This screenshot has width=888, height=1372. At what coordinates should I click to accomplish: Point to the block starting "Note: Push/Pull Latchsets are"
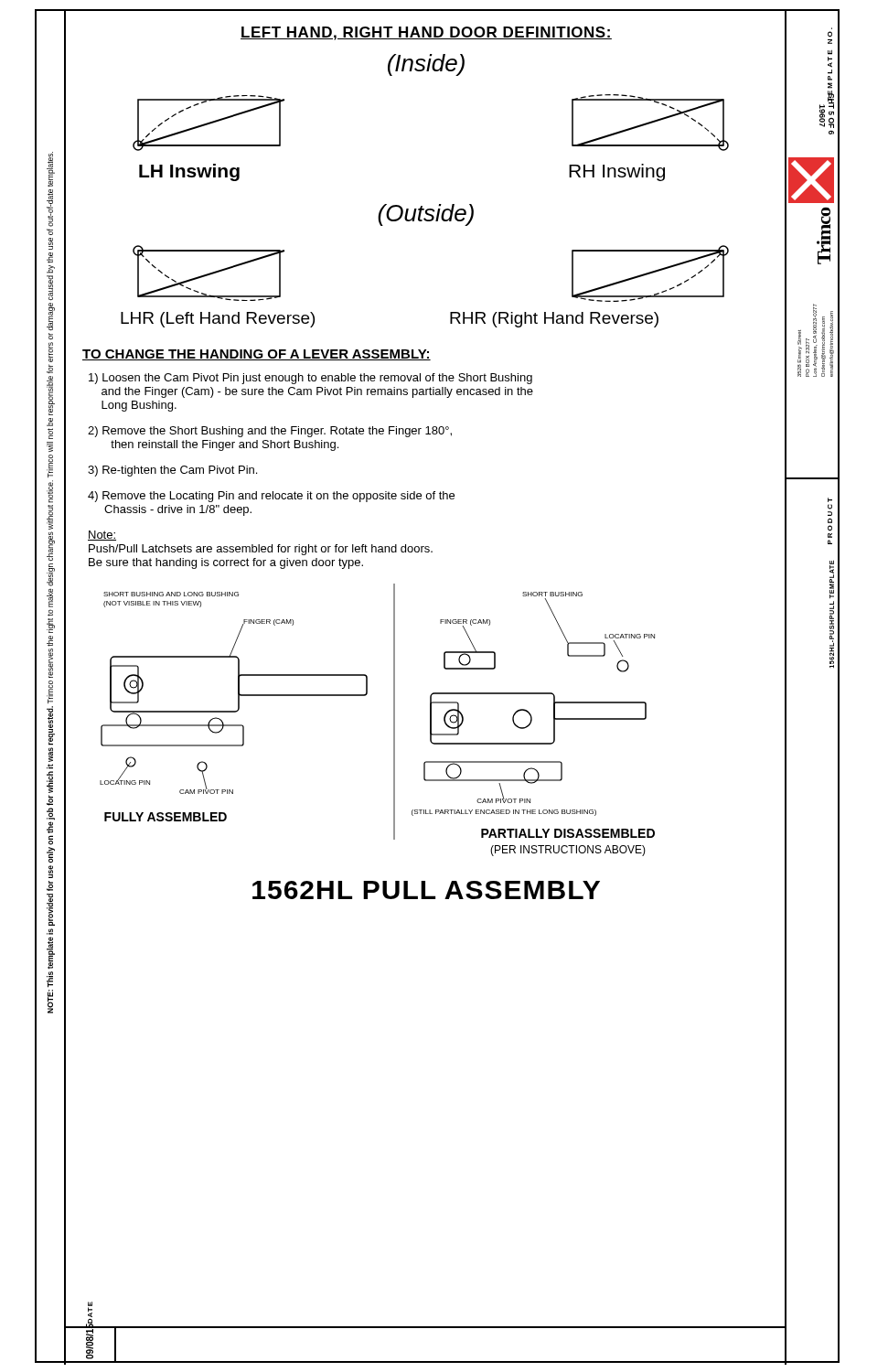pyautogui.click(x=261, y=548)
